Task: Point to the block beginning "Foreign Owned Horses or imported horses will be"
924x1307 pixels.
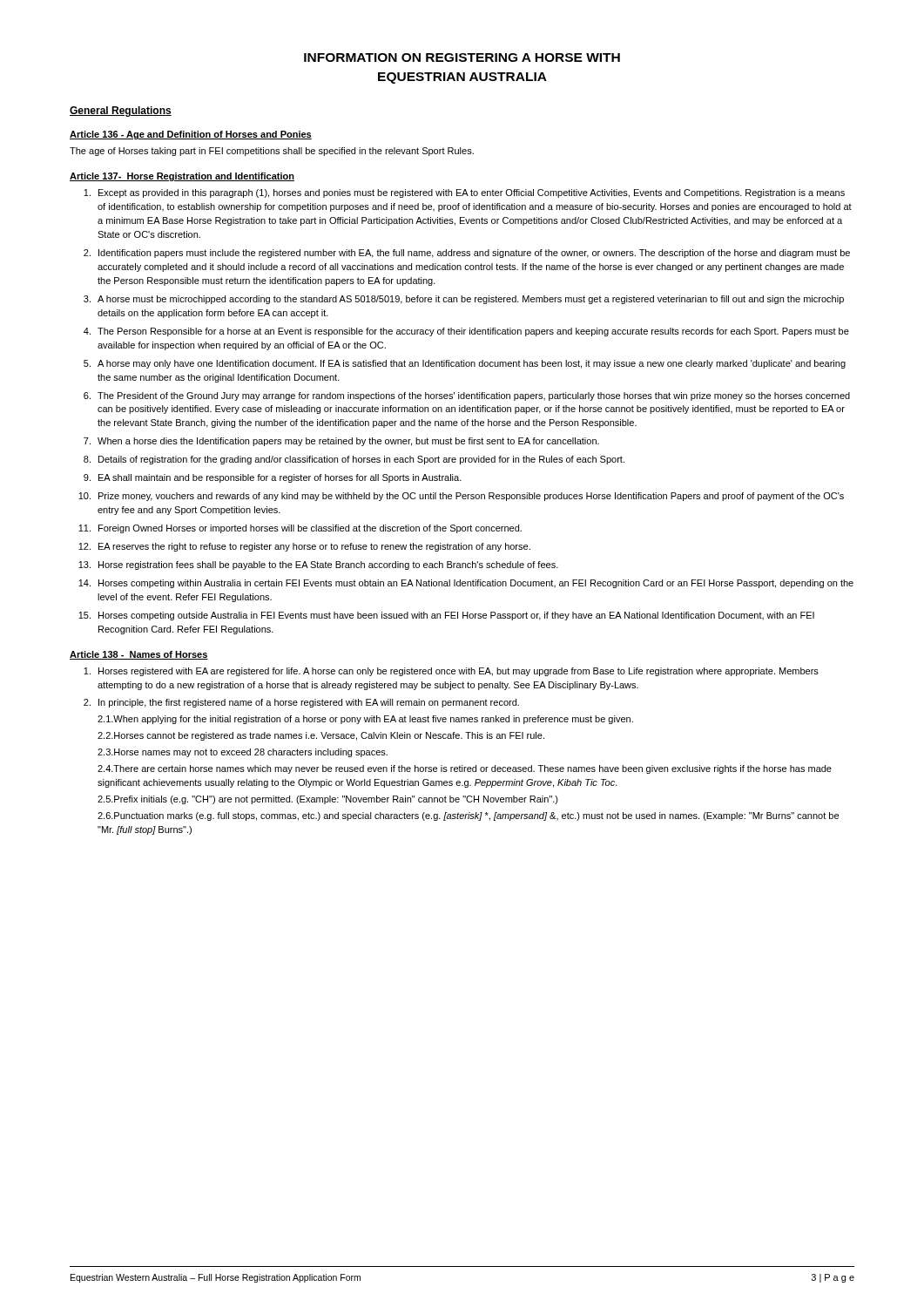Action: click(x=310, y=528)
